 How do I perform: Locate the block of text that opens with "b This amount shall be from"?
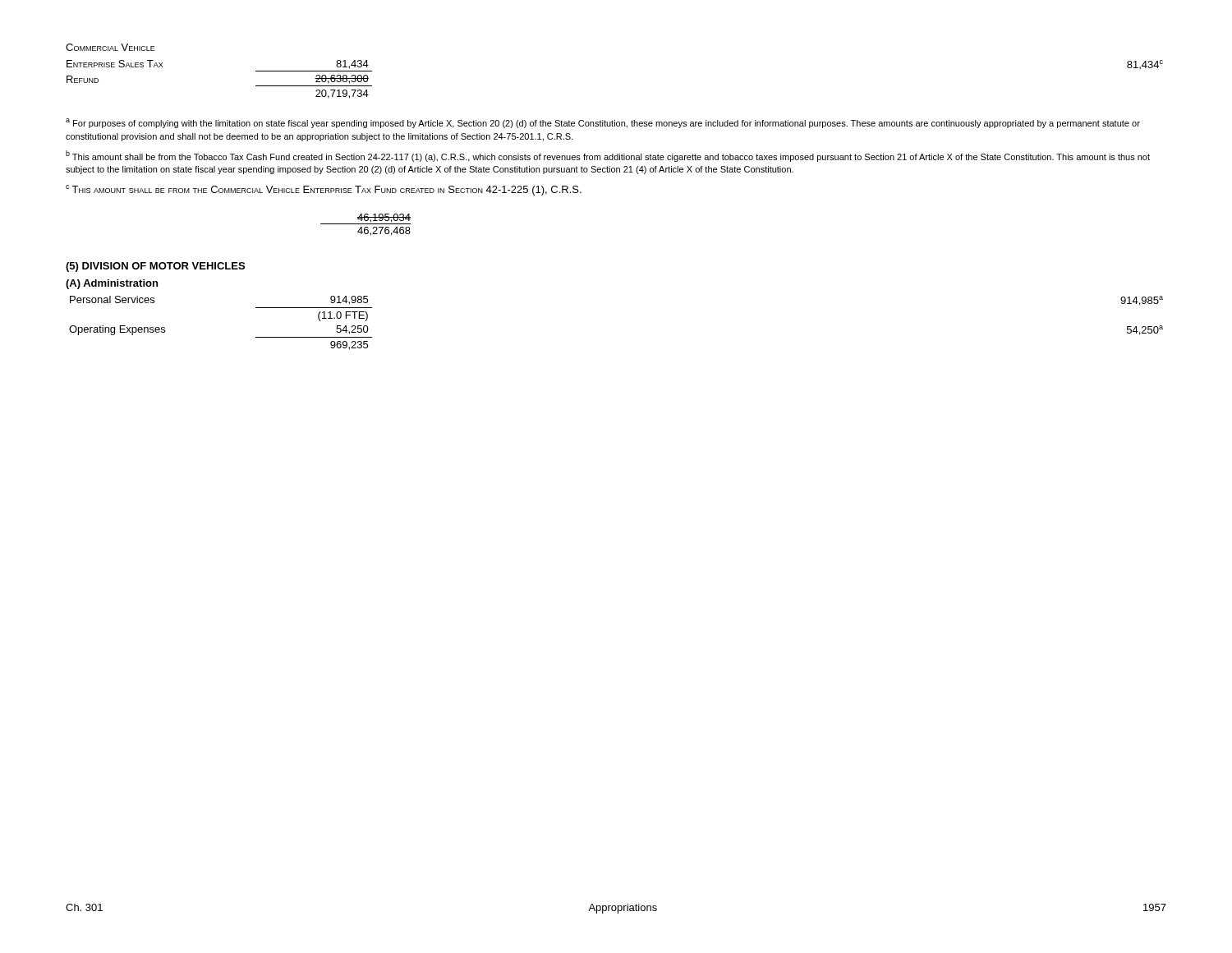pos(608,162)
